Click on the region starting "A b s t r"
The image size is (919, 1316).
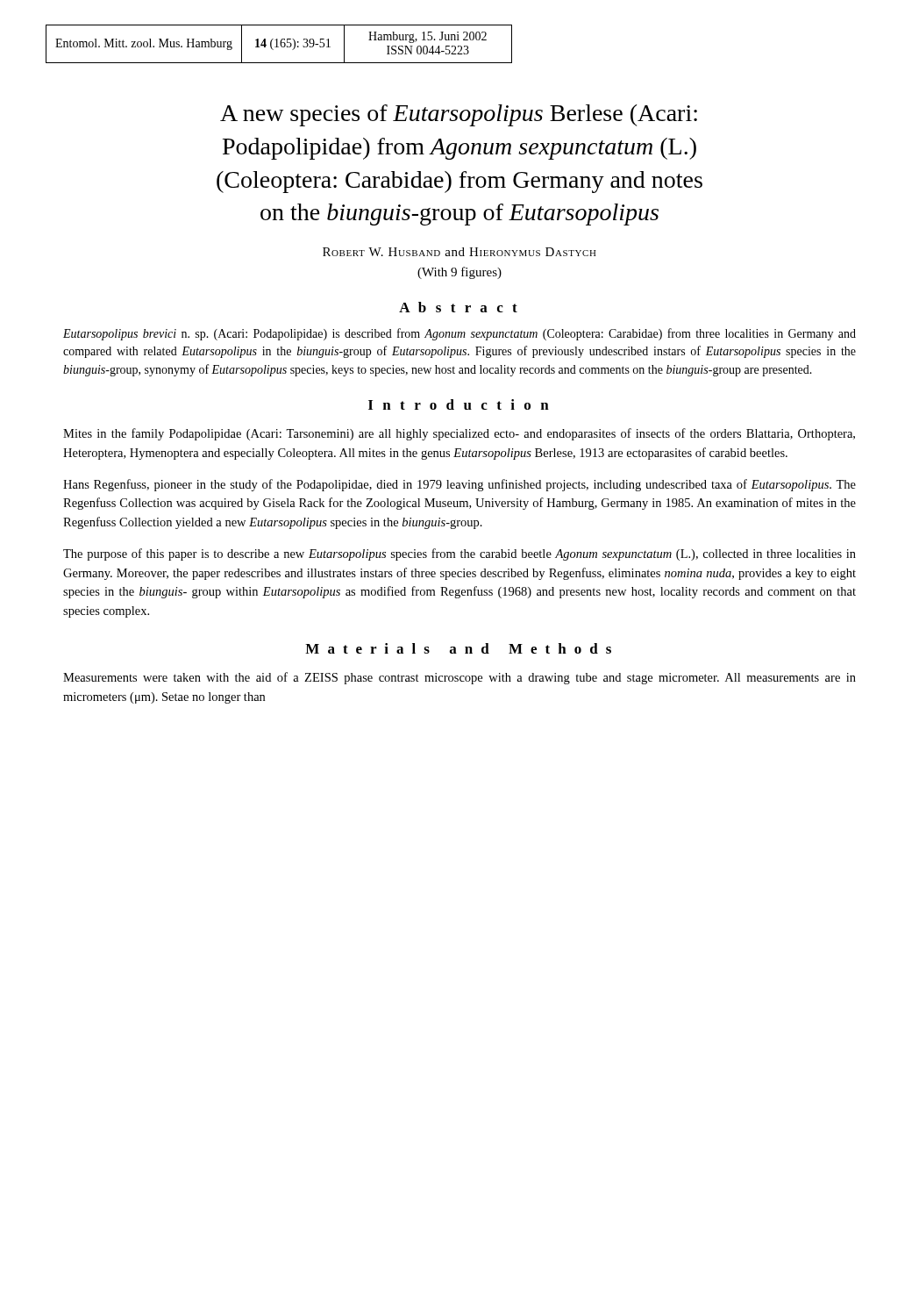(460, 308)
